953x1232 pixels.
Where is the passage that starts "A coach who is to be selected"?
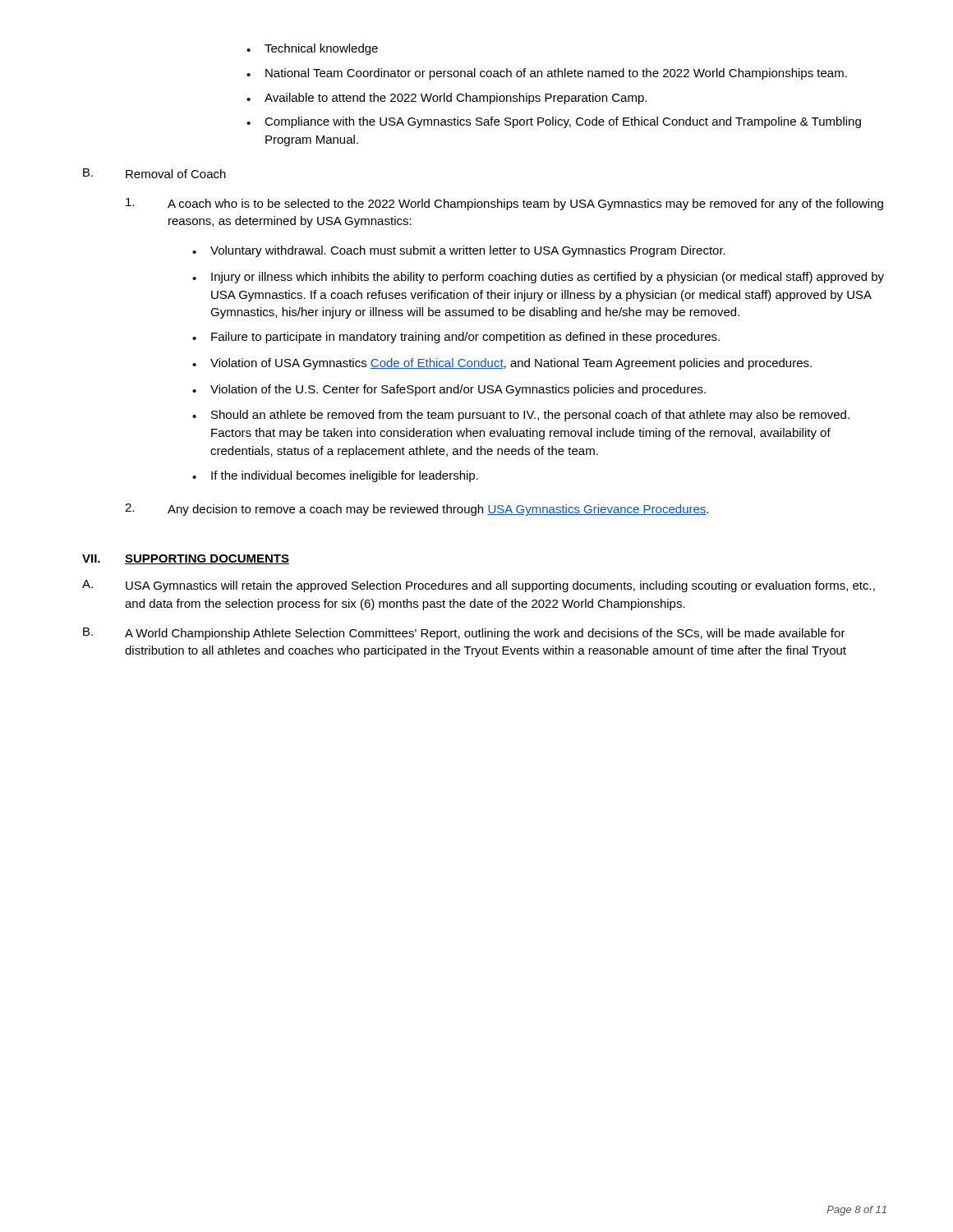[526, 212]
